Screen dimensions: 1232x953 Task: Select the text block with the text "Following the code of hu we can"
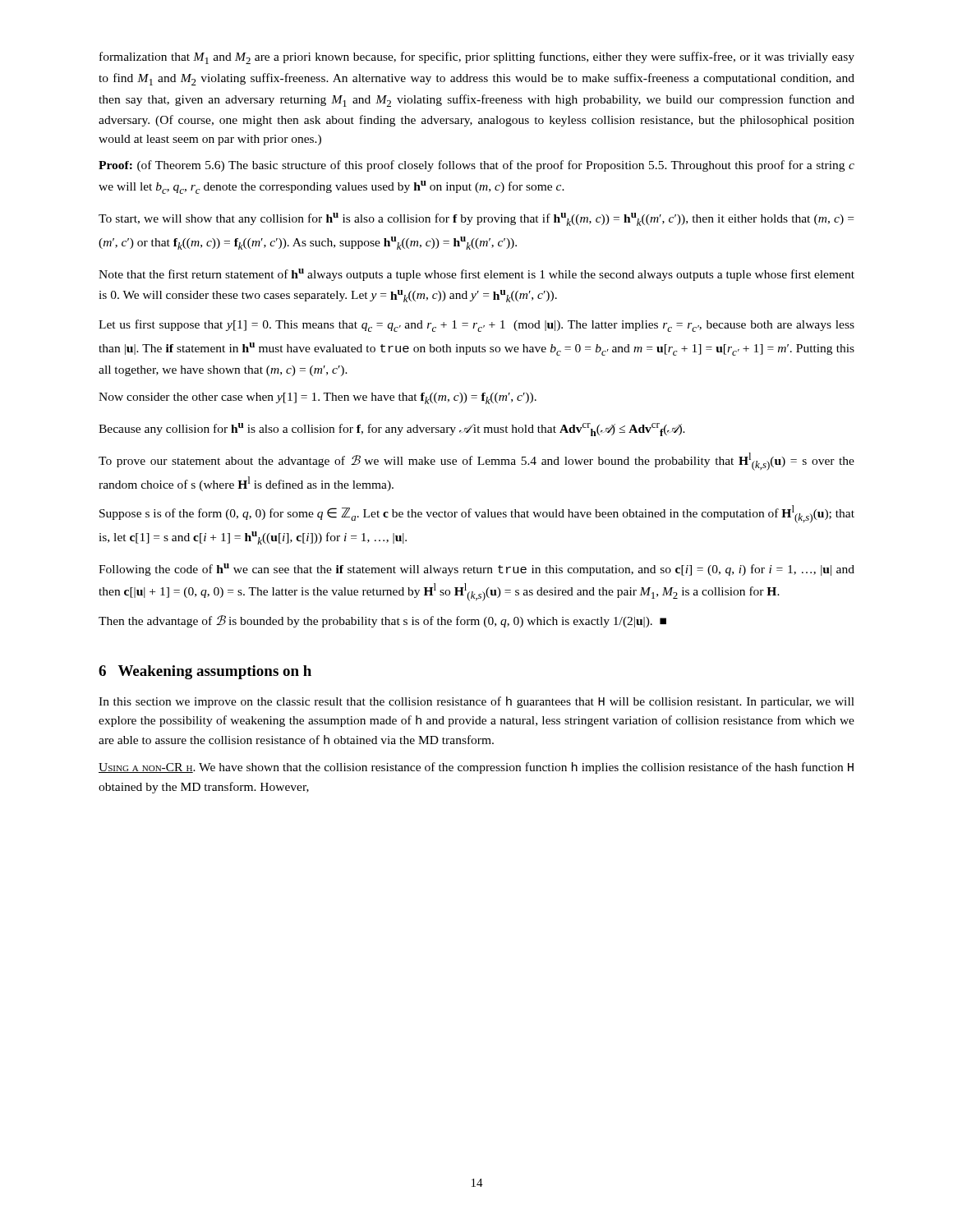[476, 581]
